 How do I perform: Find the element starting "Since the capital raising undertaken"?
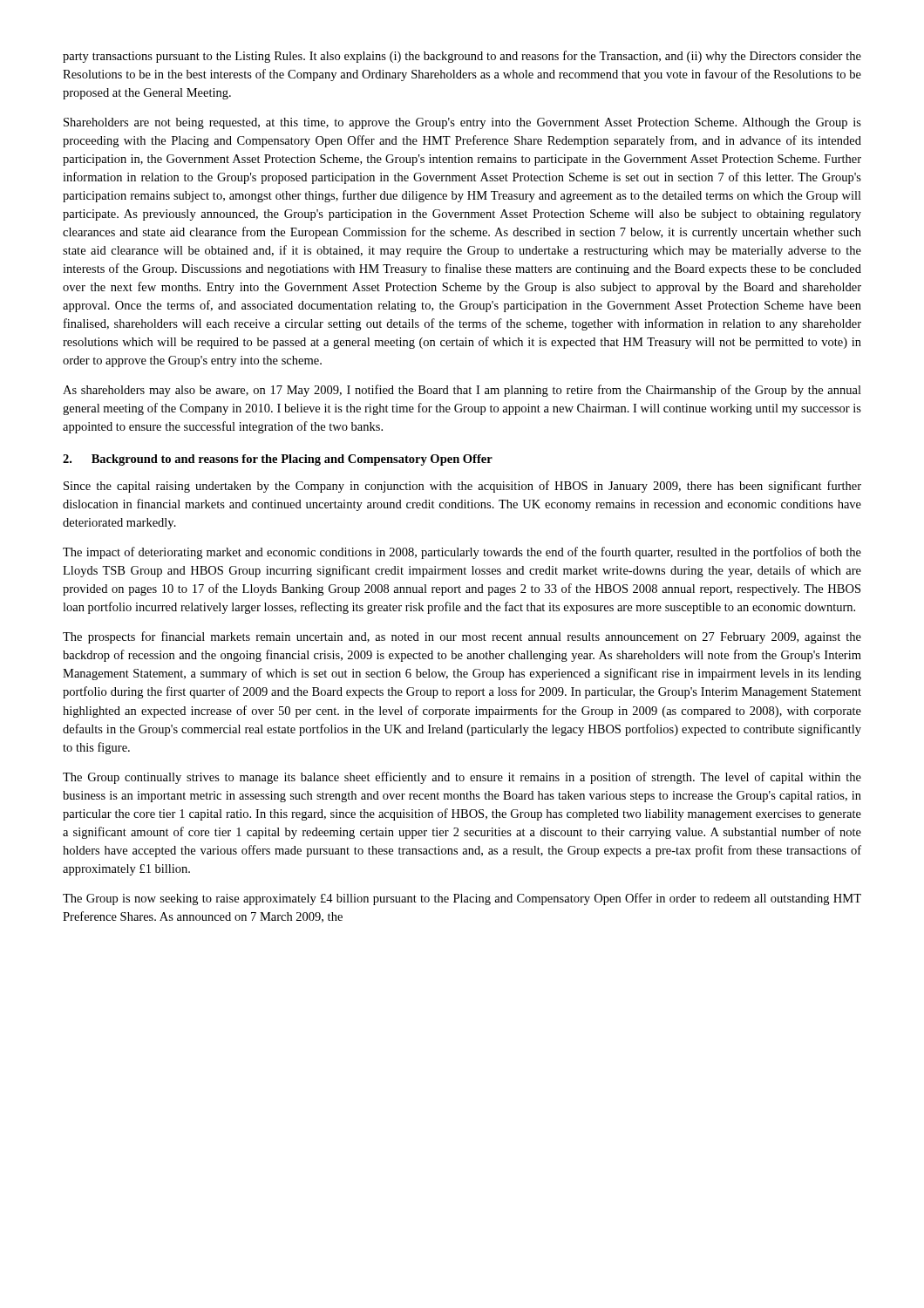point(462,504)
